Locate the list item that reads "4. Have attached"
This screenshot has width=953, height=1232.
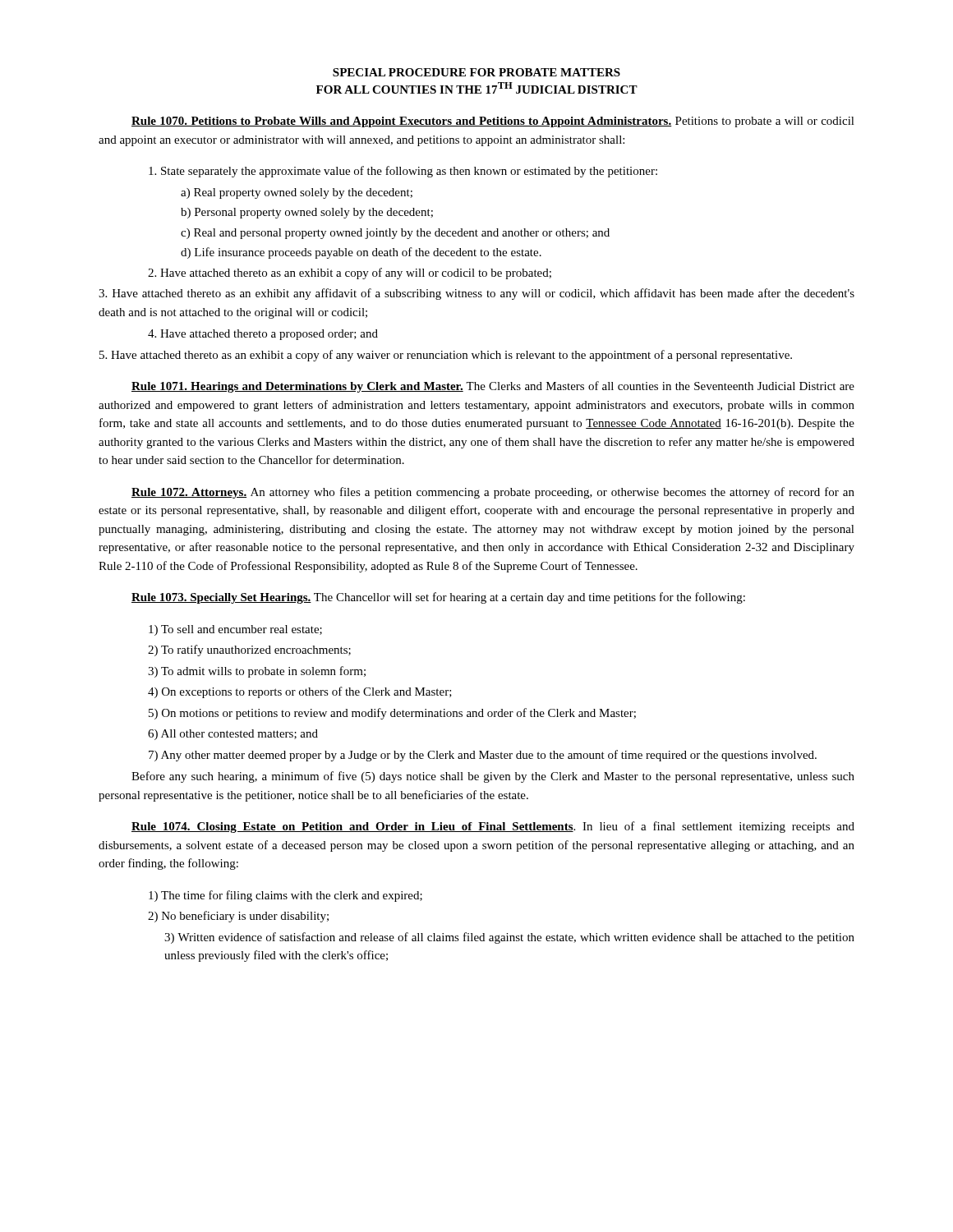(263, 333)
